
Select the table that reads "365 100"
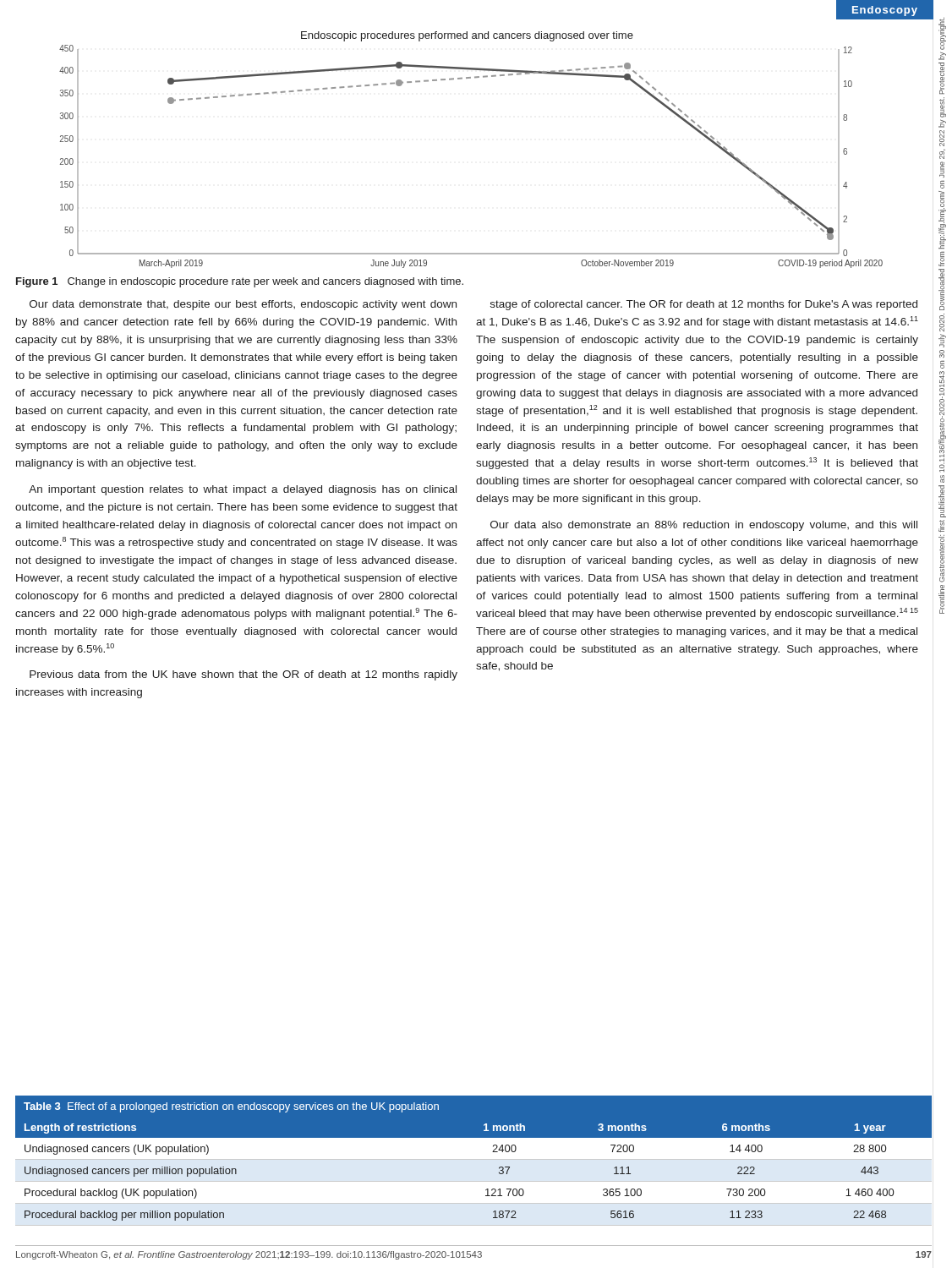coord(473,1161)
